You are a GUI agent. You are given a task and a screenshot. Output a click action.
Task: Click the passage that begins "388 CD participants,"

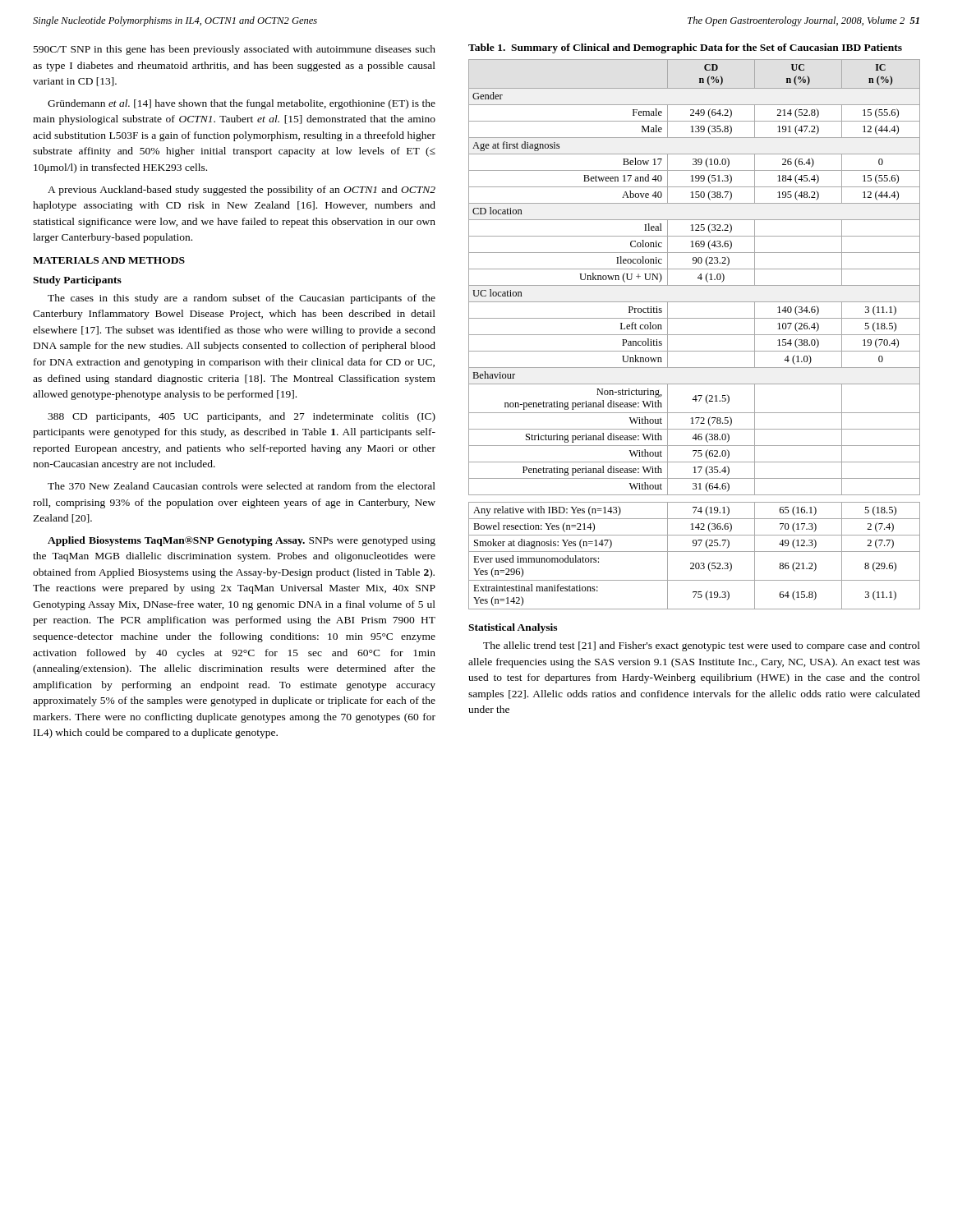pos(234,440)
